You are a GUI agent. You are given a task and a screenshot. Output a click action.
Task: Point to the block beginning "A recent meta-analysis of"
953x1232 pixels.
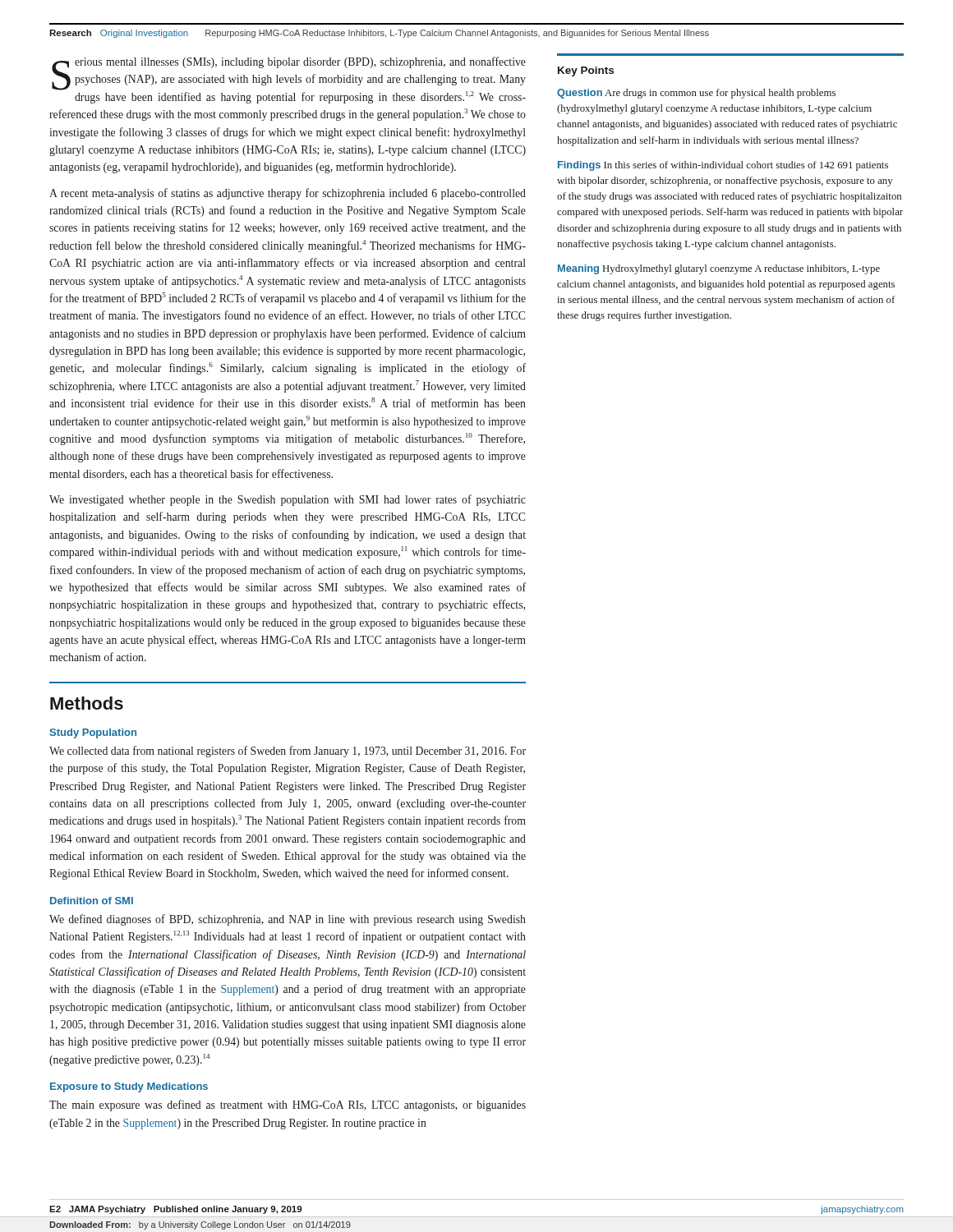click(x=288, y=334)
